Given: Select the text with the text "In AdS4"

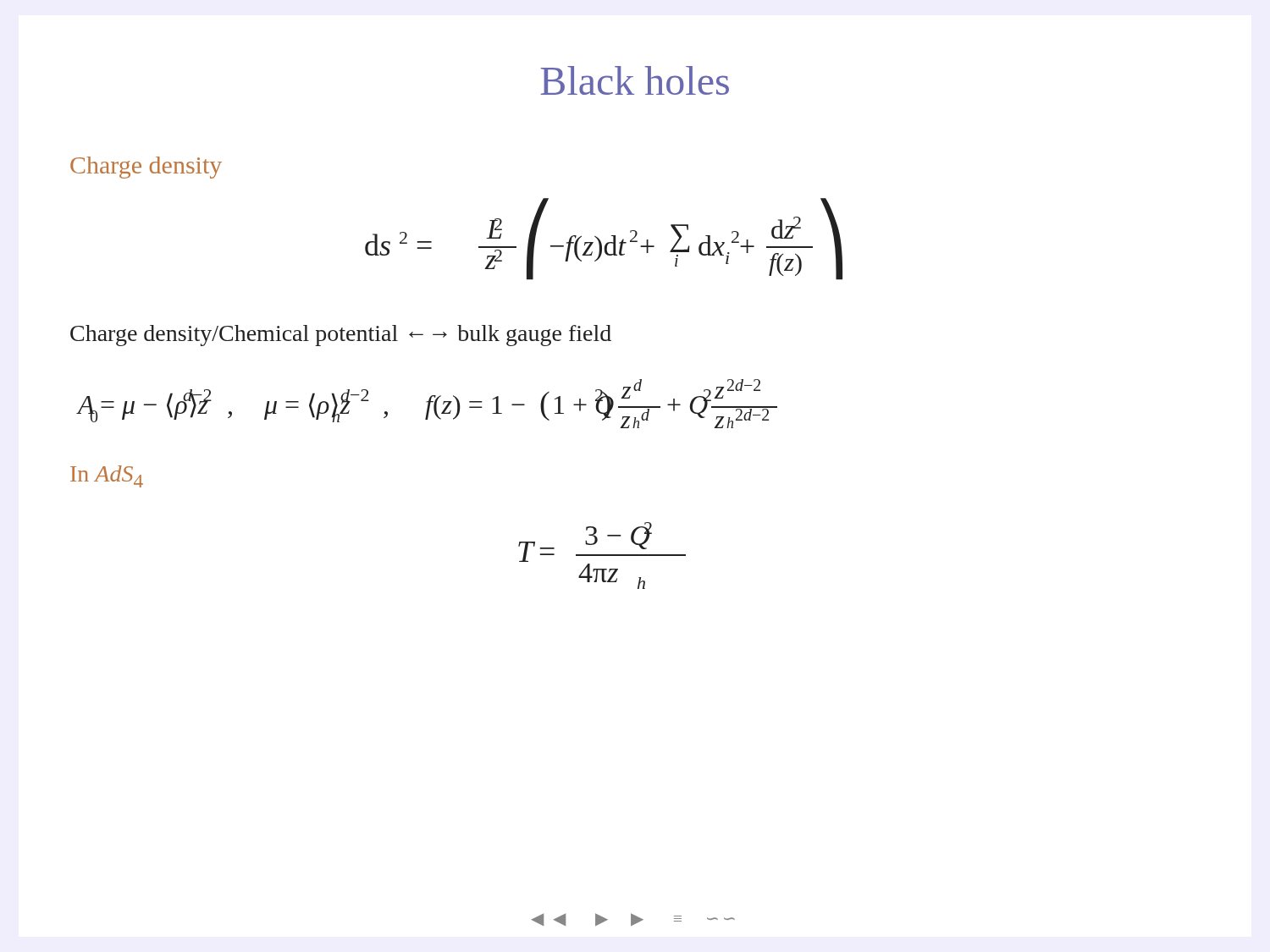Looking at the screenshot, I should pos(106,476).
